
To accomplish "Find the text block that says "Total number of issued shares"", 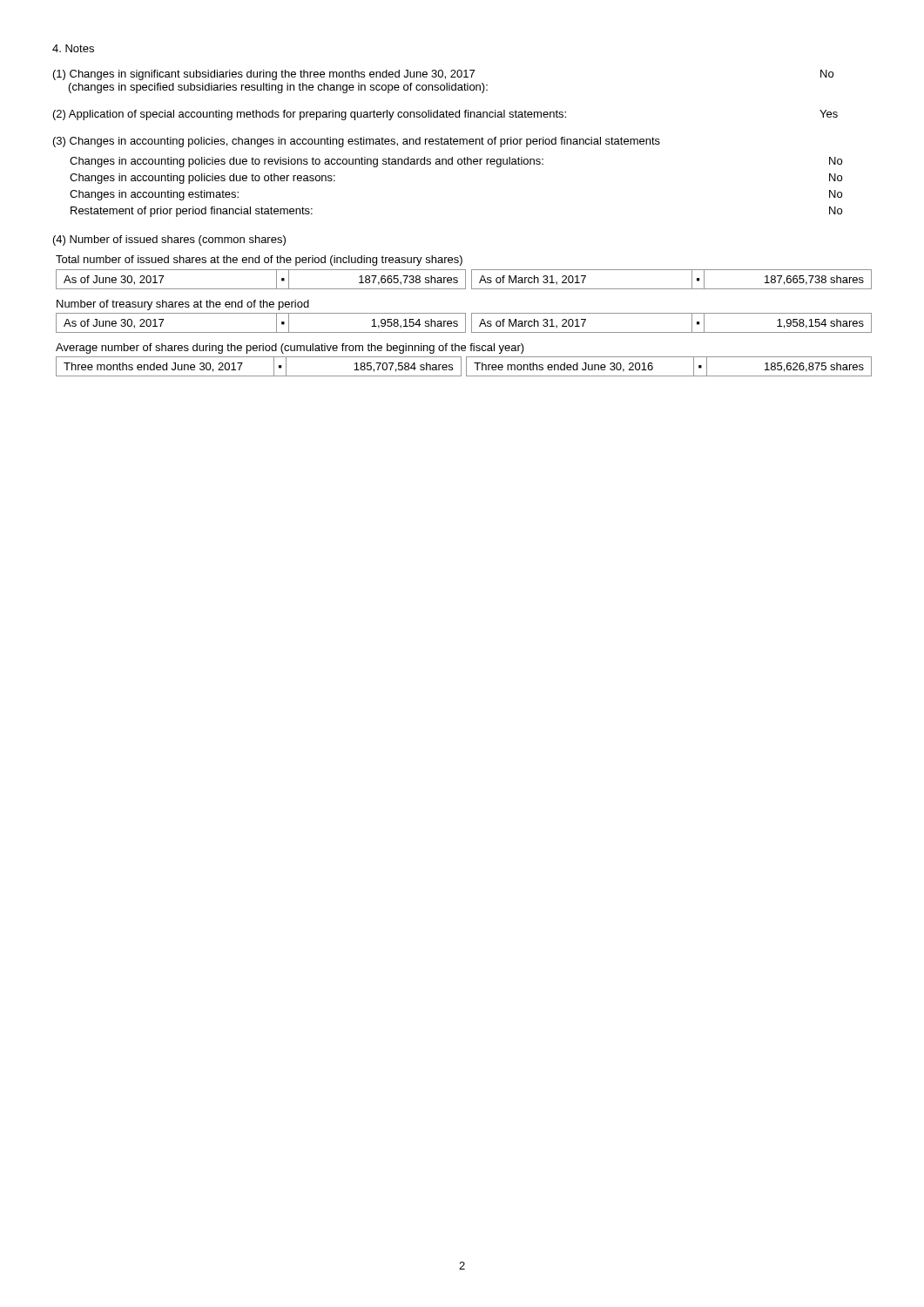I will click(x=259, y=259).
